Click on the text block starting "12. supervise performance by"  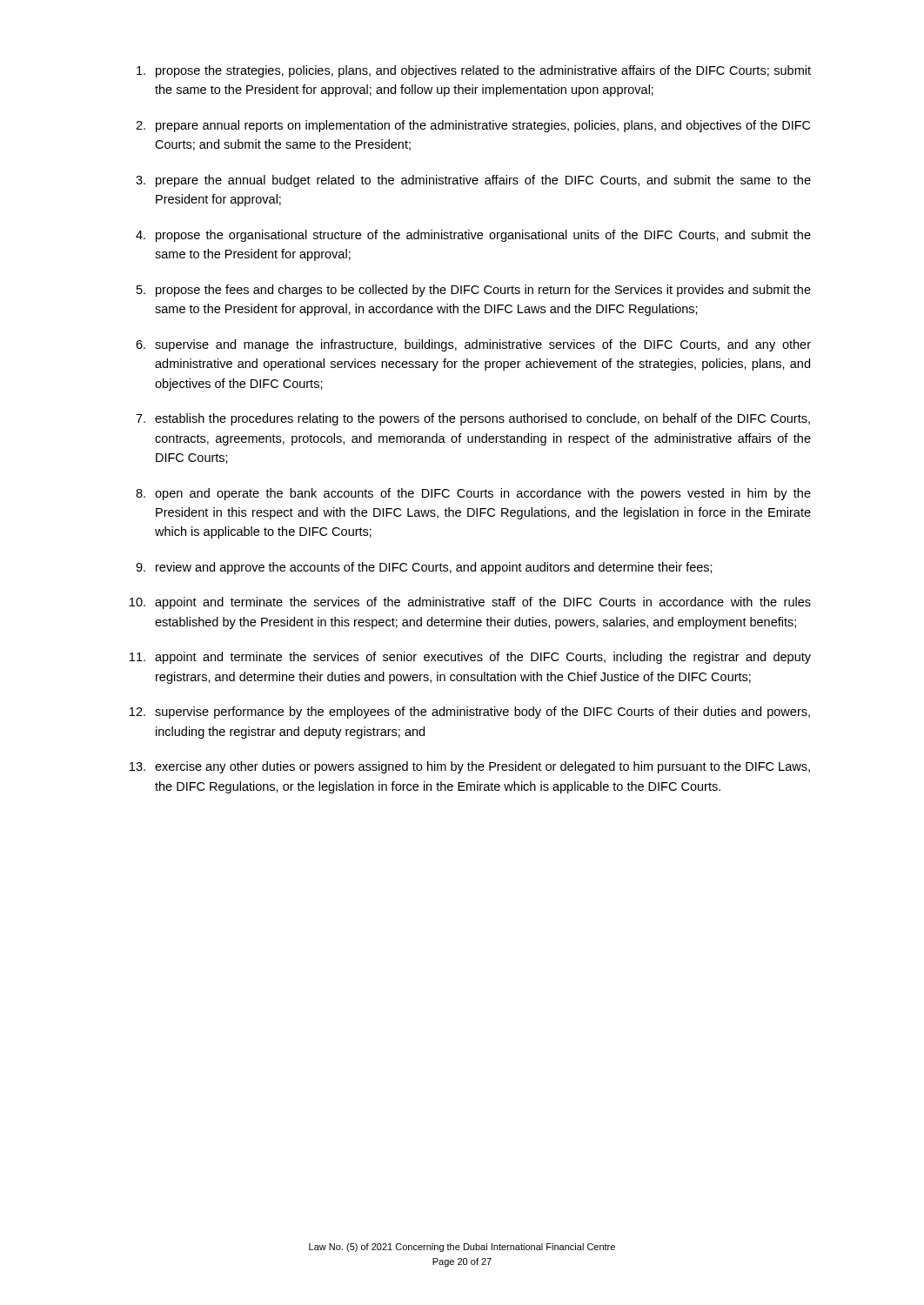tap(462, 722)
